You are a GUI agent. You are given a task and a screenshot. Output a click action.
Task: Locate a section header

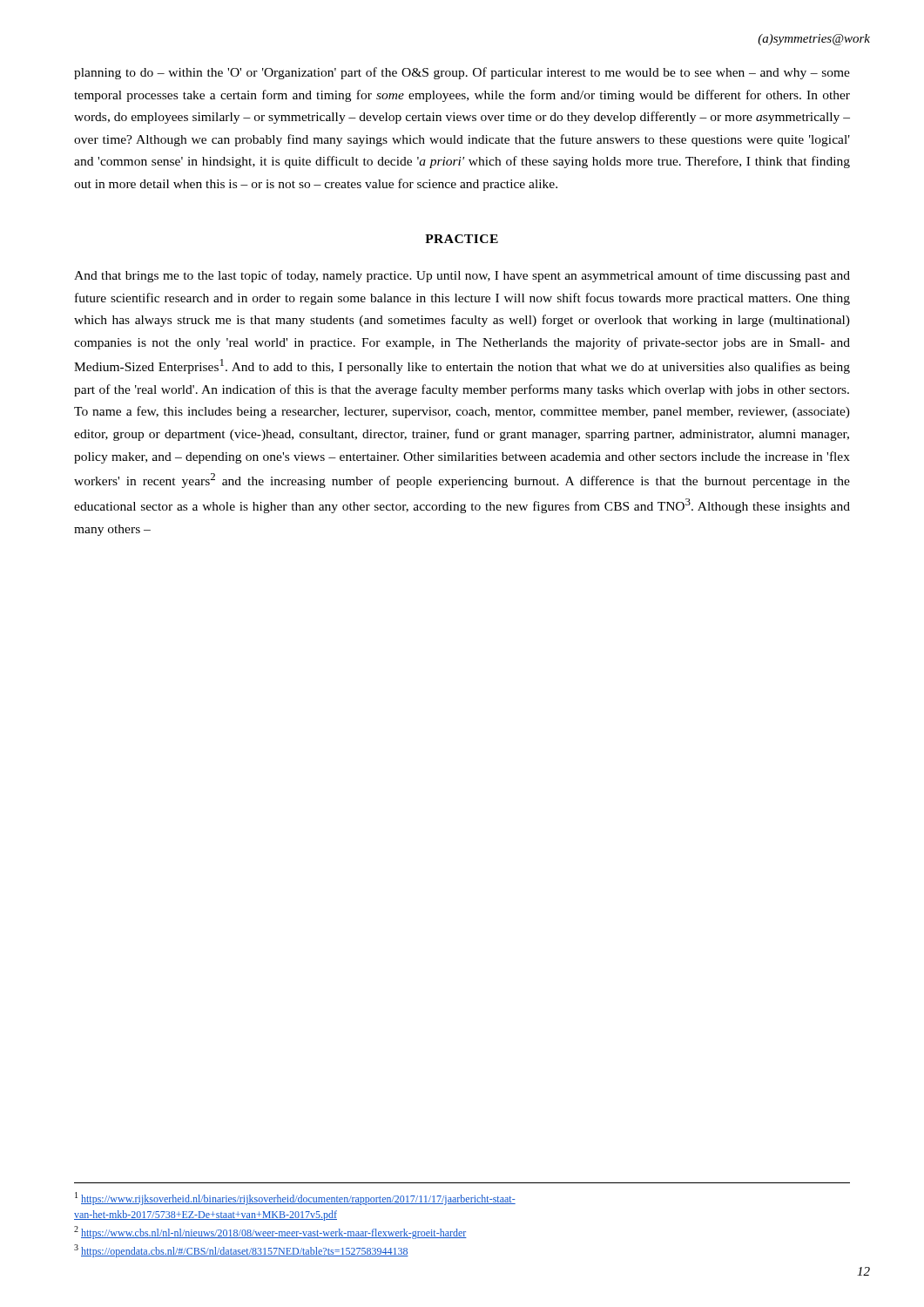pos(462,239)
